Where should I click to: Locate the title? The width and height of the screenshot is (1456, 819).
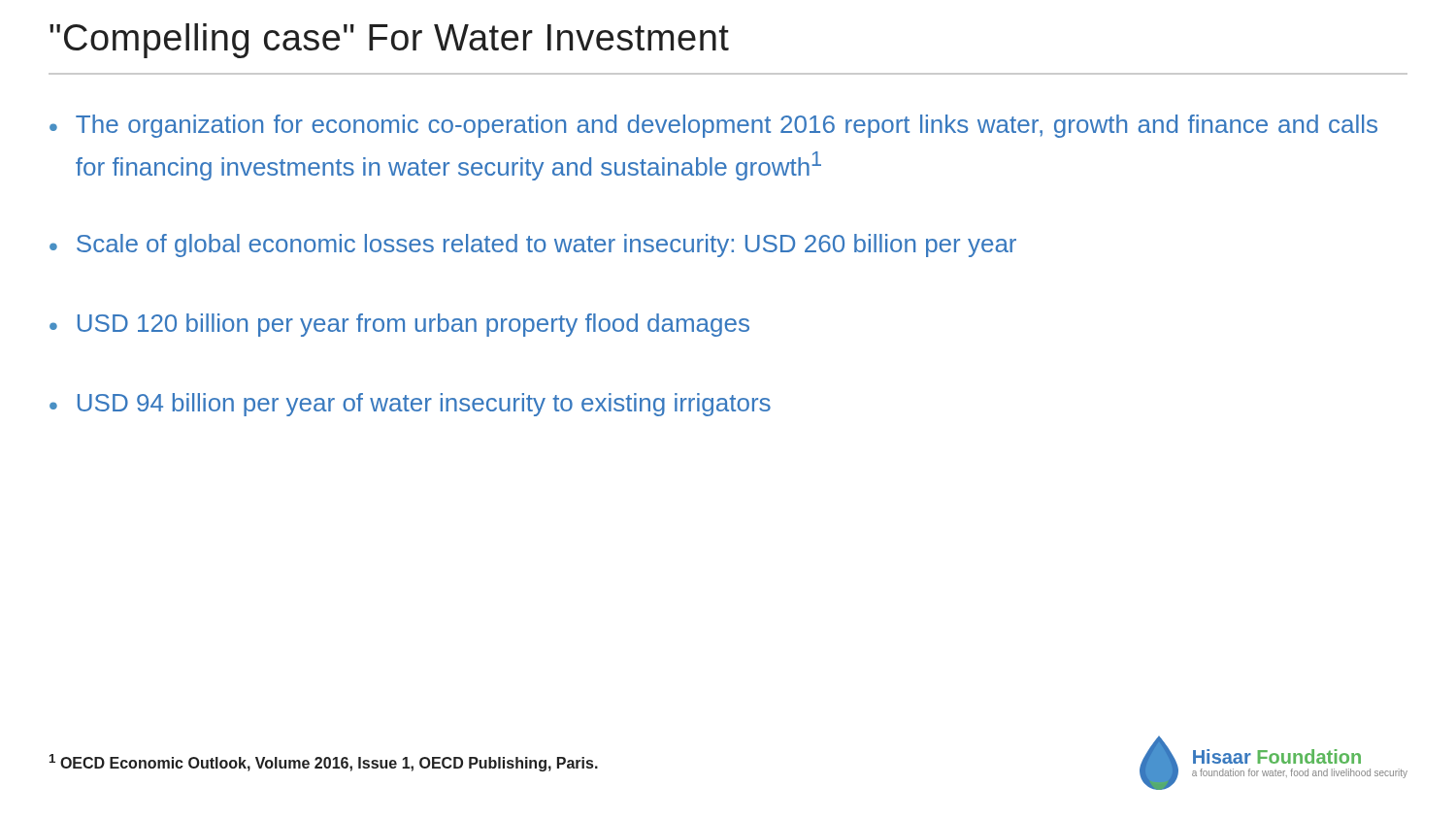389,38
